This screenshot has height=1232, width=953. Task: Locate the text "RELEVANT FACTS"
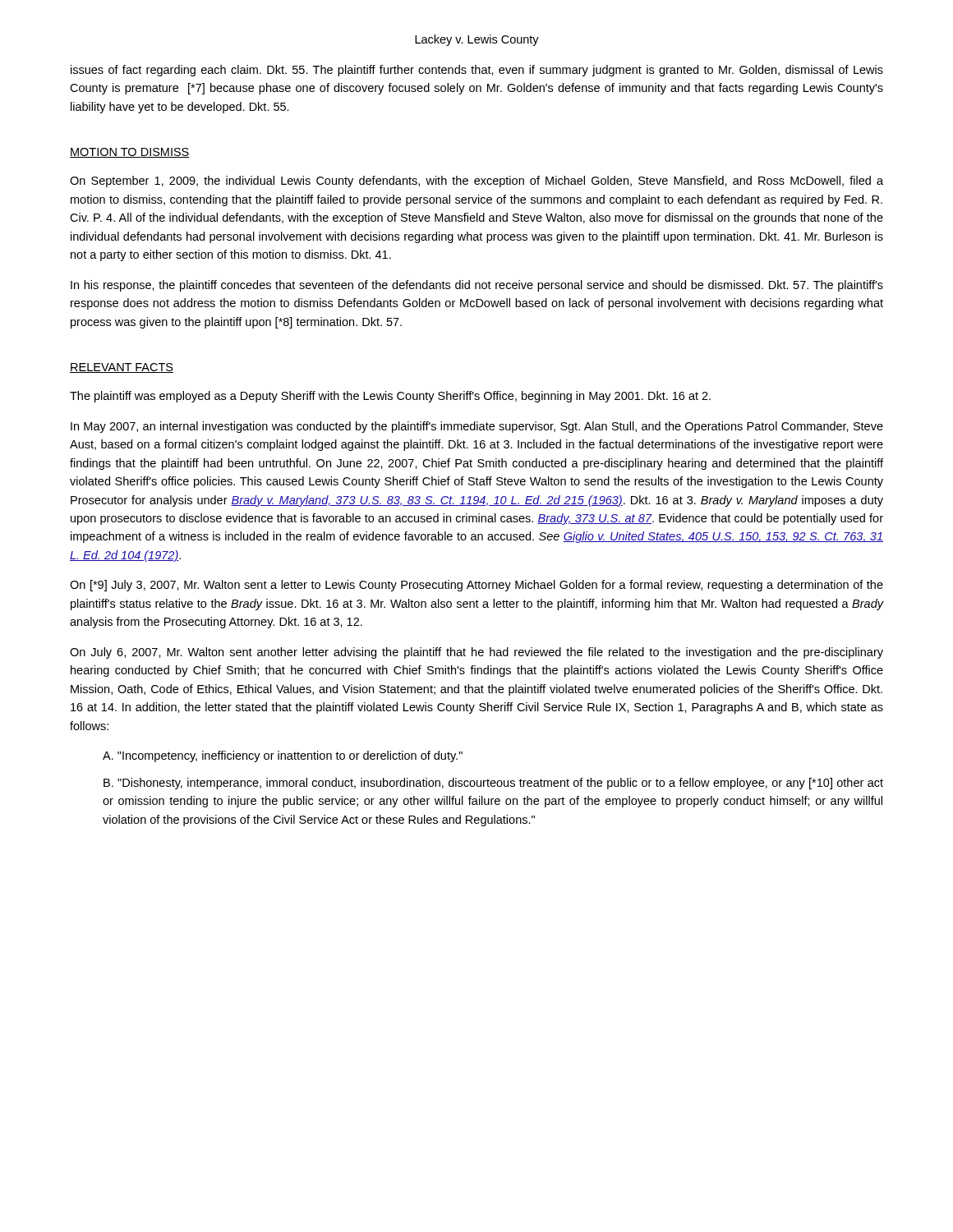[122, 367]
